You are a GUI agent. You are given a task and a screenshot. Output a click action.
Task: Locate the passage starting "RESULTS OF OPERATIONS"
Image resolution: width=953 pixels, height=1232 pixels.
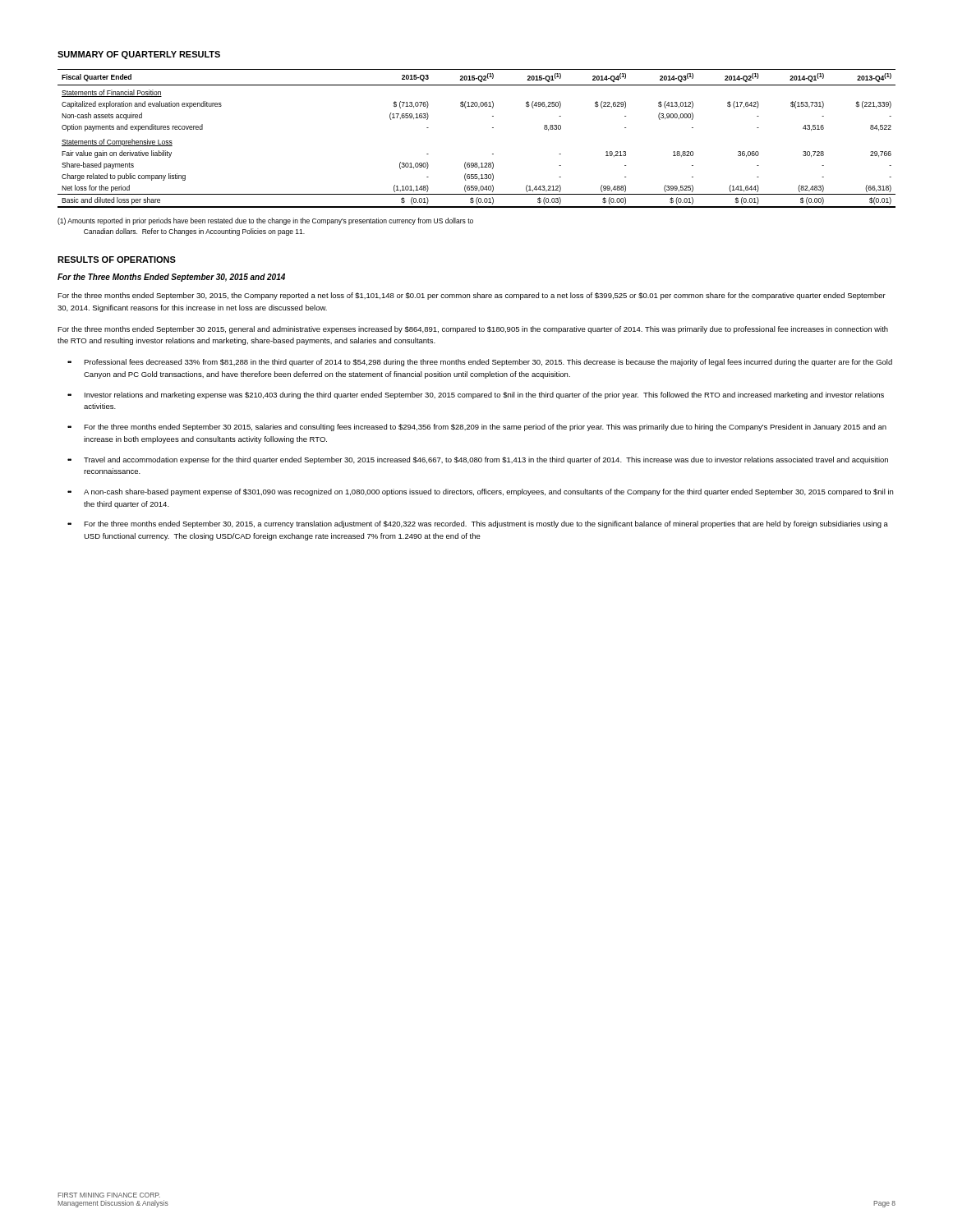[x=117, y=260]
